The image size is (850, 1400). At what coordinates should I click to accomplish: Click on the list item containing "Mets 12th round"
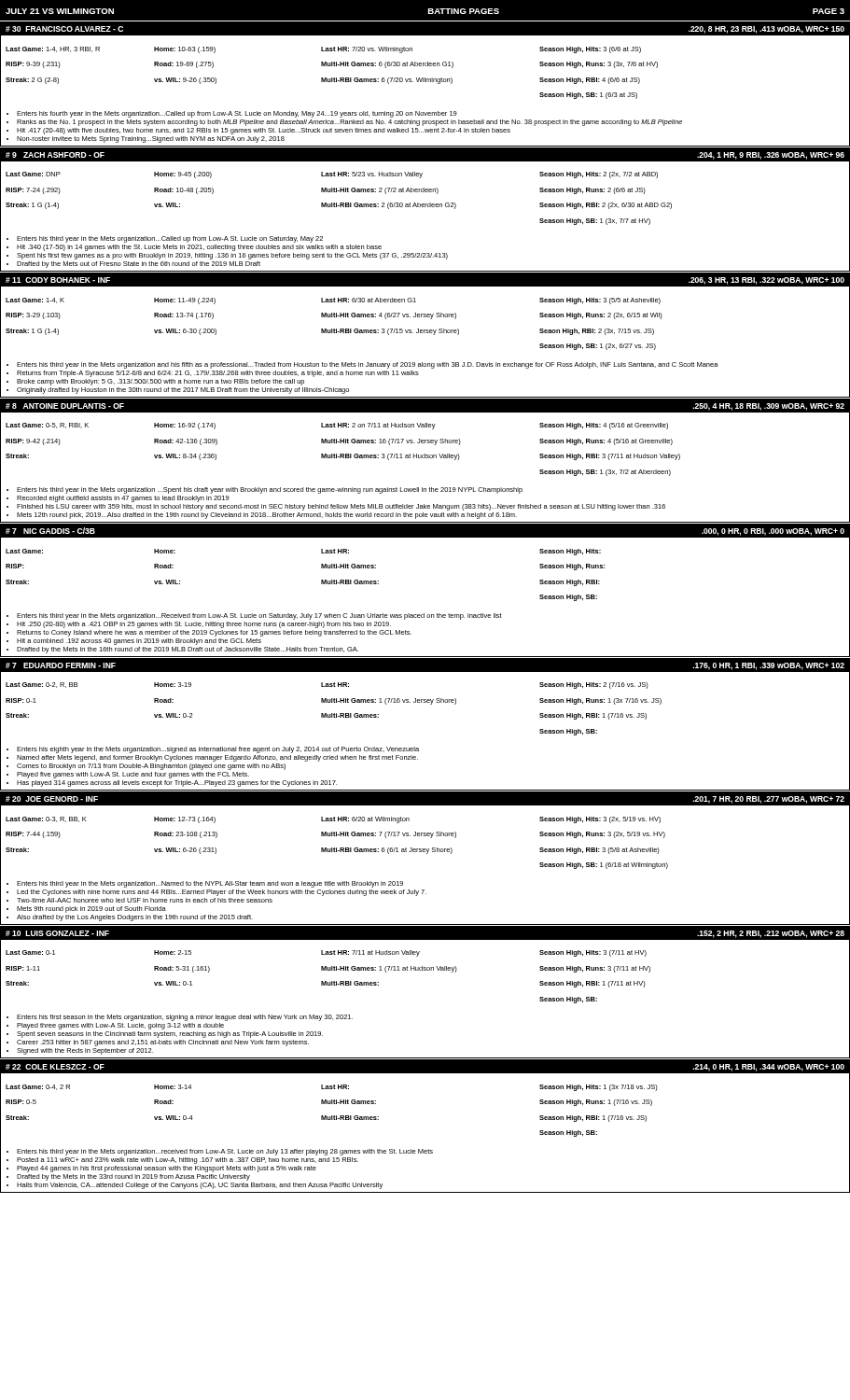(267, 515)
